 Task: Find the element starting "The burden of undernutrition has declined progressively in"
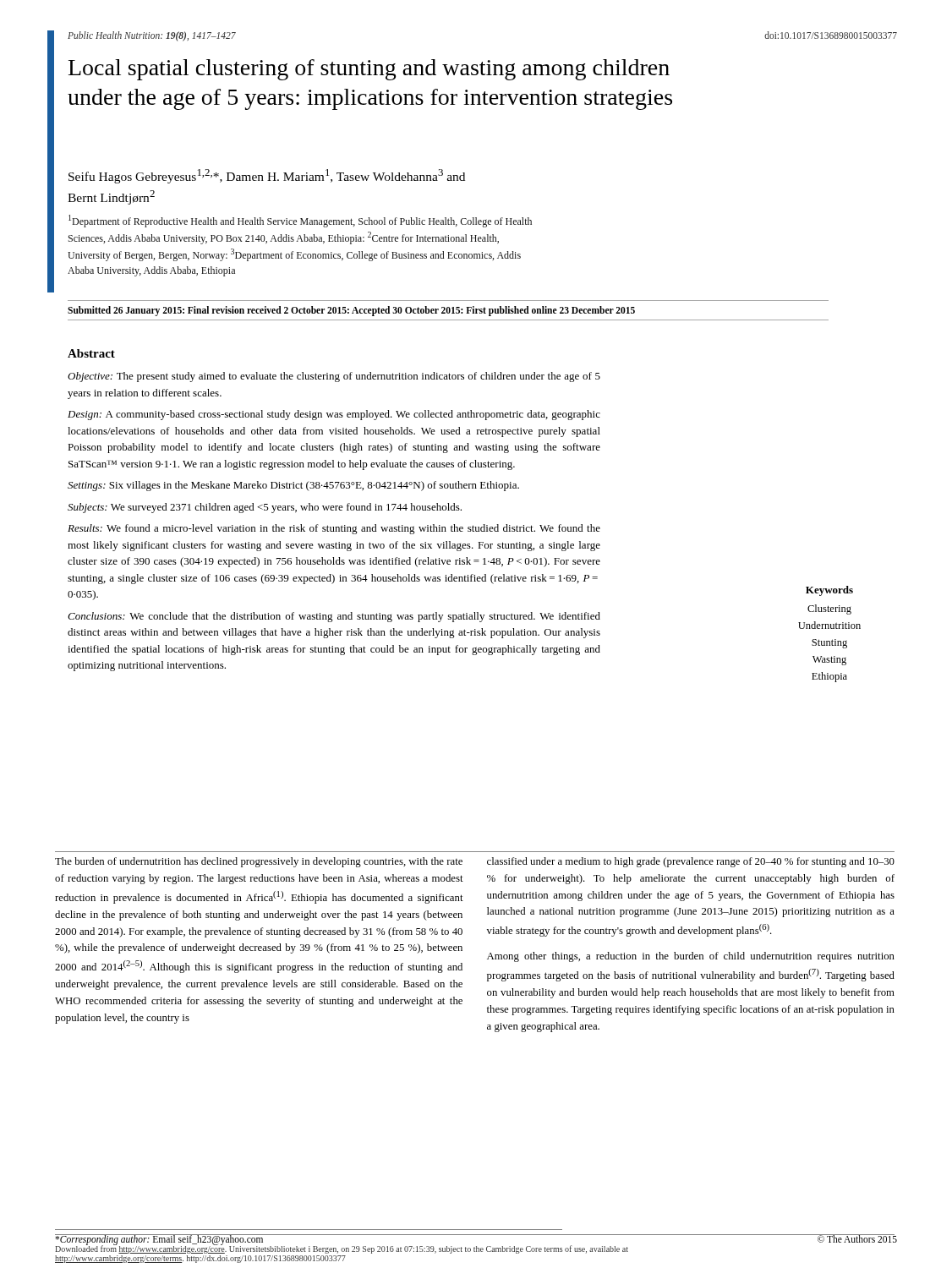click(x=259, y=940)
